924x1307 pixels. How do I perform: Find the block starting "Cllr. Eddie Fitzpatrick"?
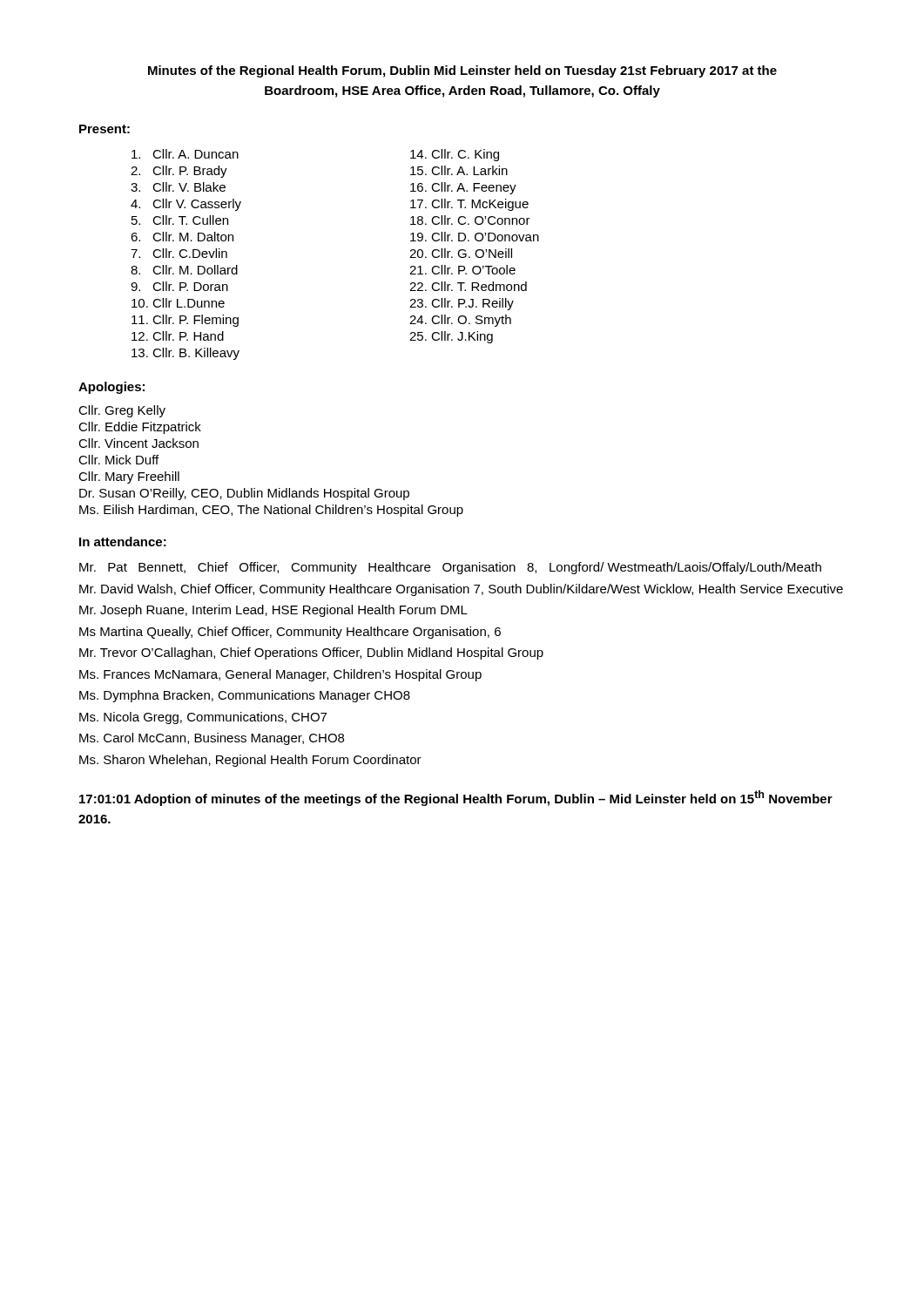pos(140,427)
